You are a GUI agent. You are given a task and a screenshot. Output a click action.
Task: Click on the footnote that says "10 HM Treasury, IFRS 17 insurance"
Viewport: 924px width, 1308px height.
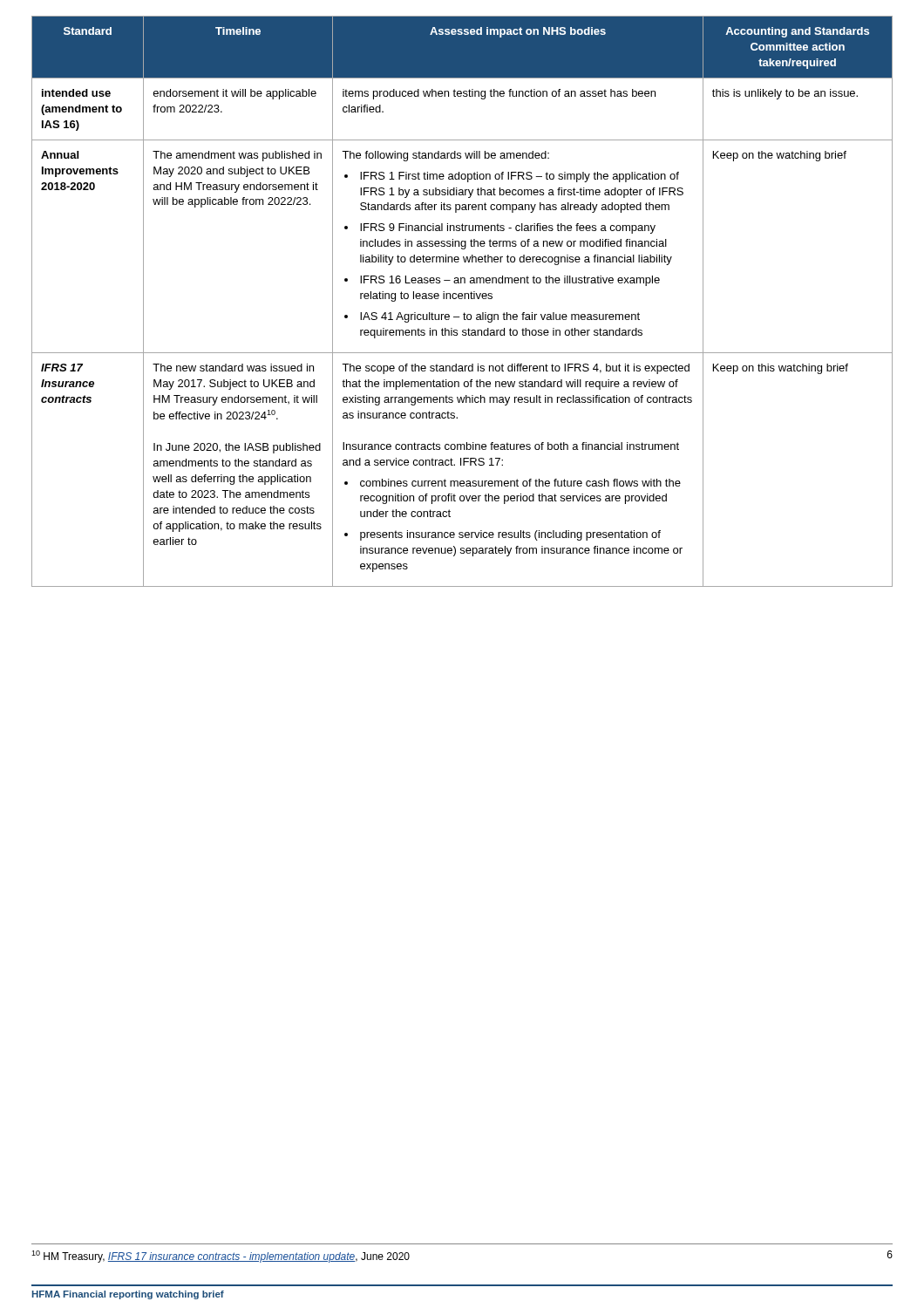(233, 1256)
